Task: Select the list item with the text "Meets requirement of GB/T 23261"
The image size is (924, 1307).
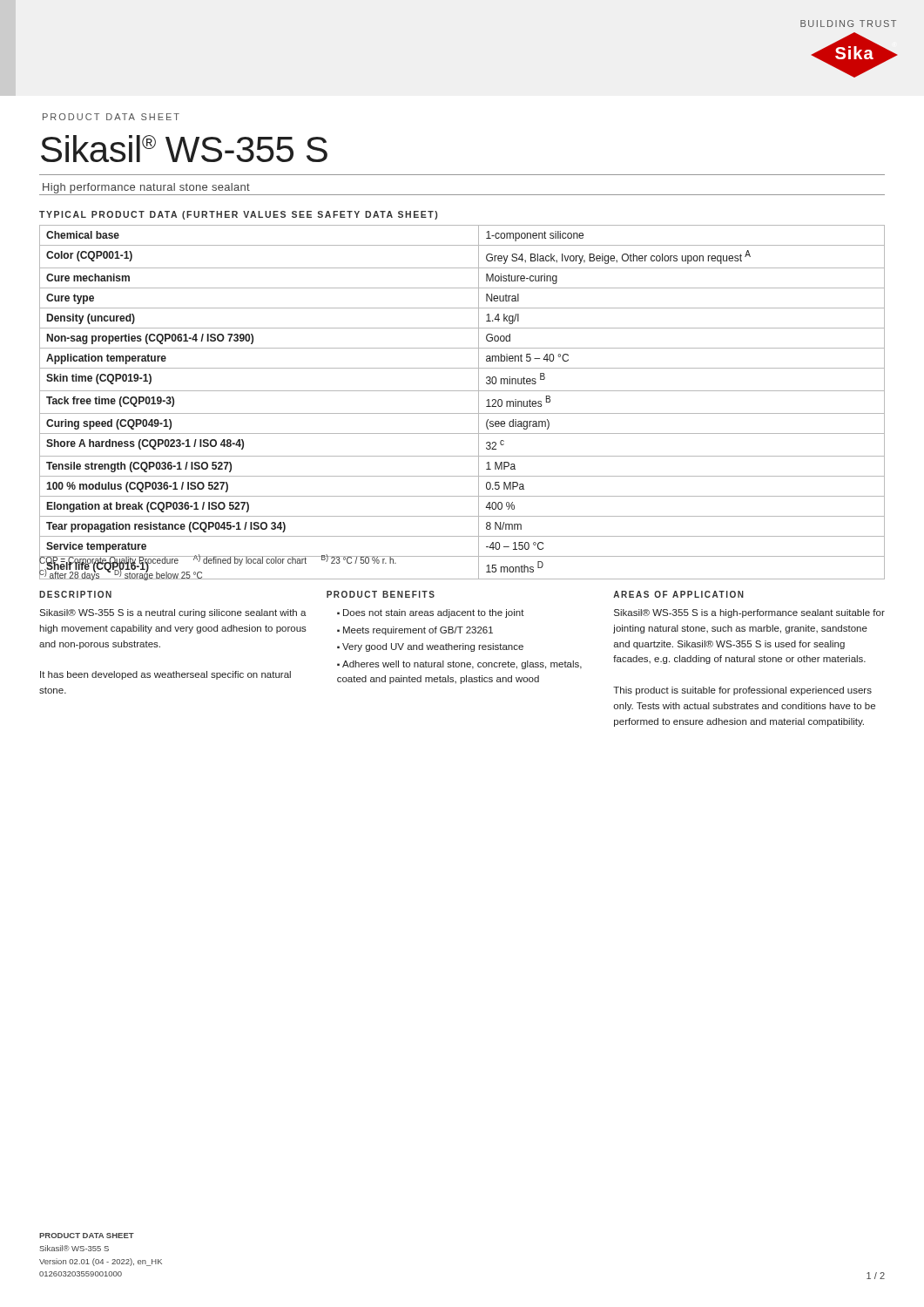Action: 418,630
